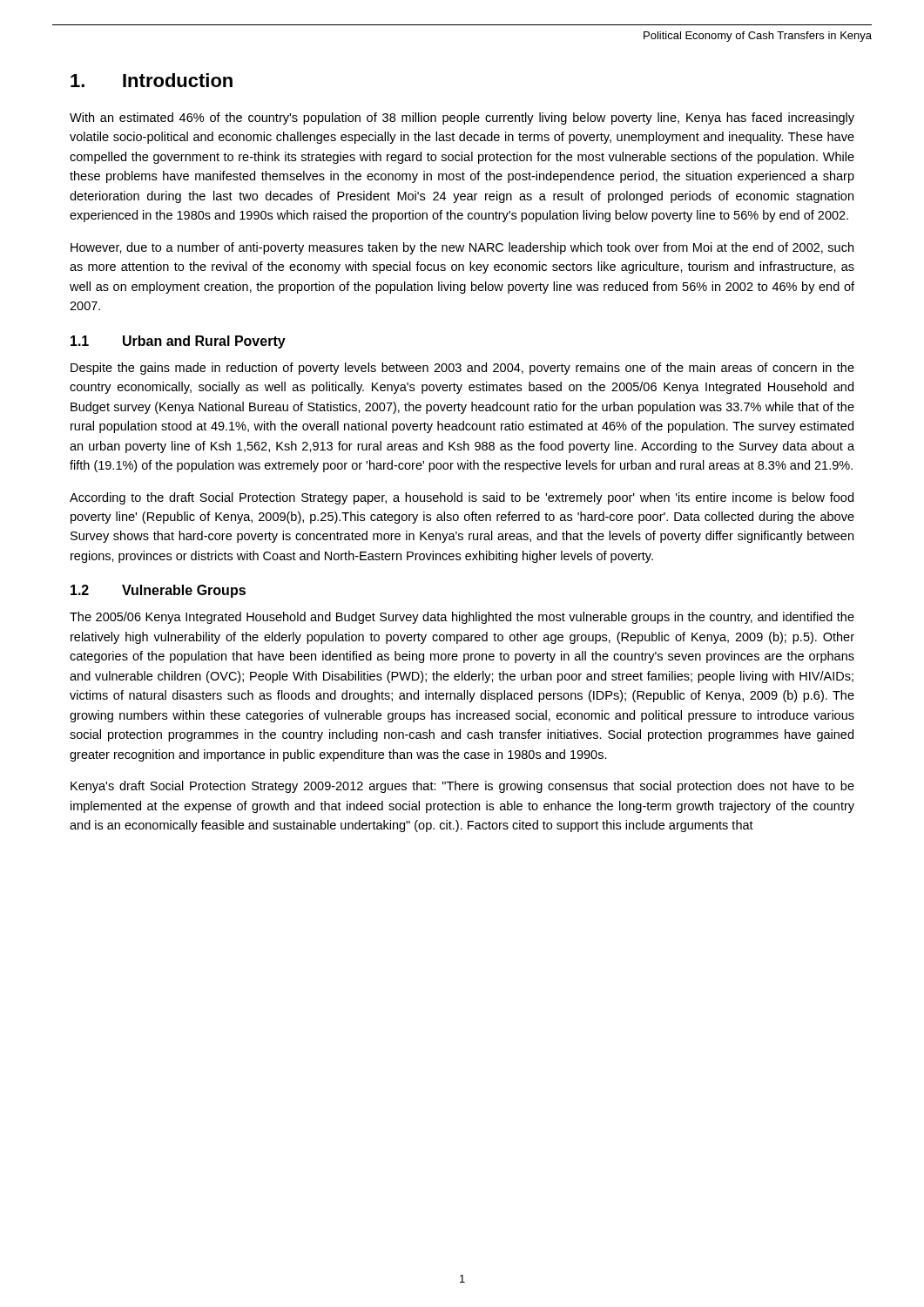
Task: Click the title
Action: [152, 81]
